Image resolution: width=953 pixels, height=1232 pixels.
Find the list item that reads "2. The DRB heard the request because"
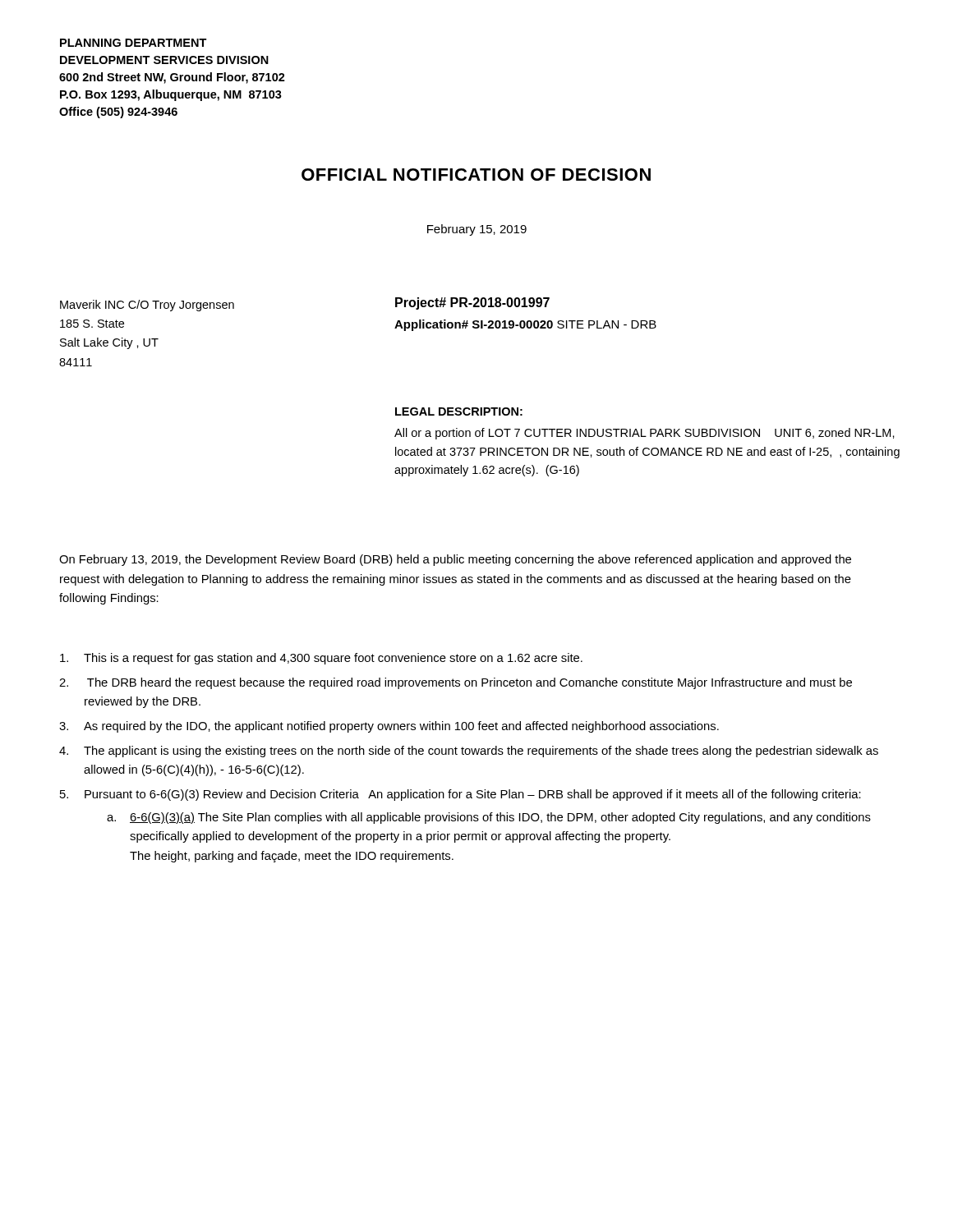tap(476, 693)
